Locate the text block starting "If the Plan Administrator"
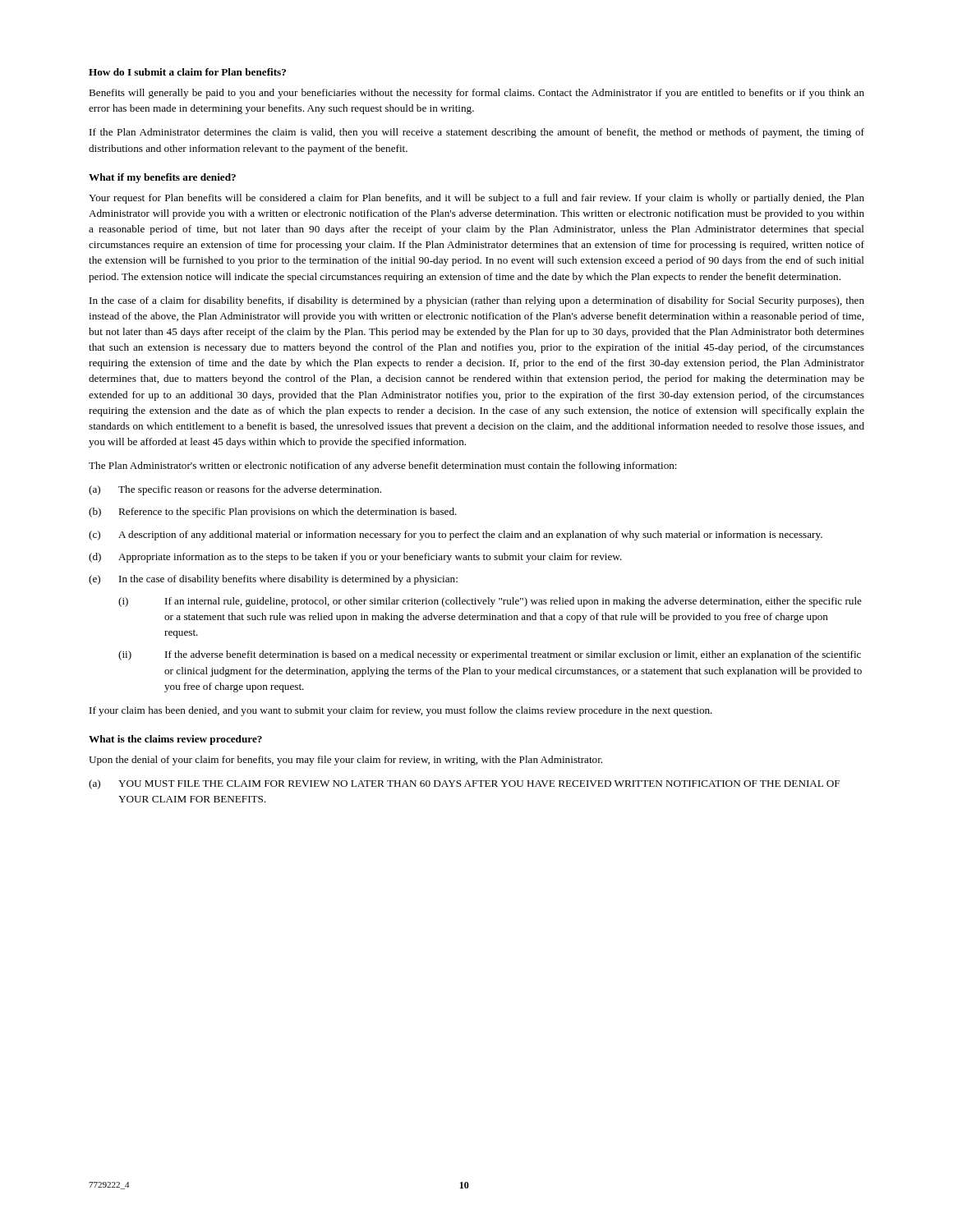The width and height of the screenshot is (953, 1232). [x=476, y=140]
